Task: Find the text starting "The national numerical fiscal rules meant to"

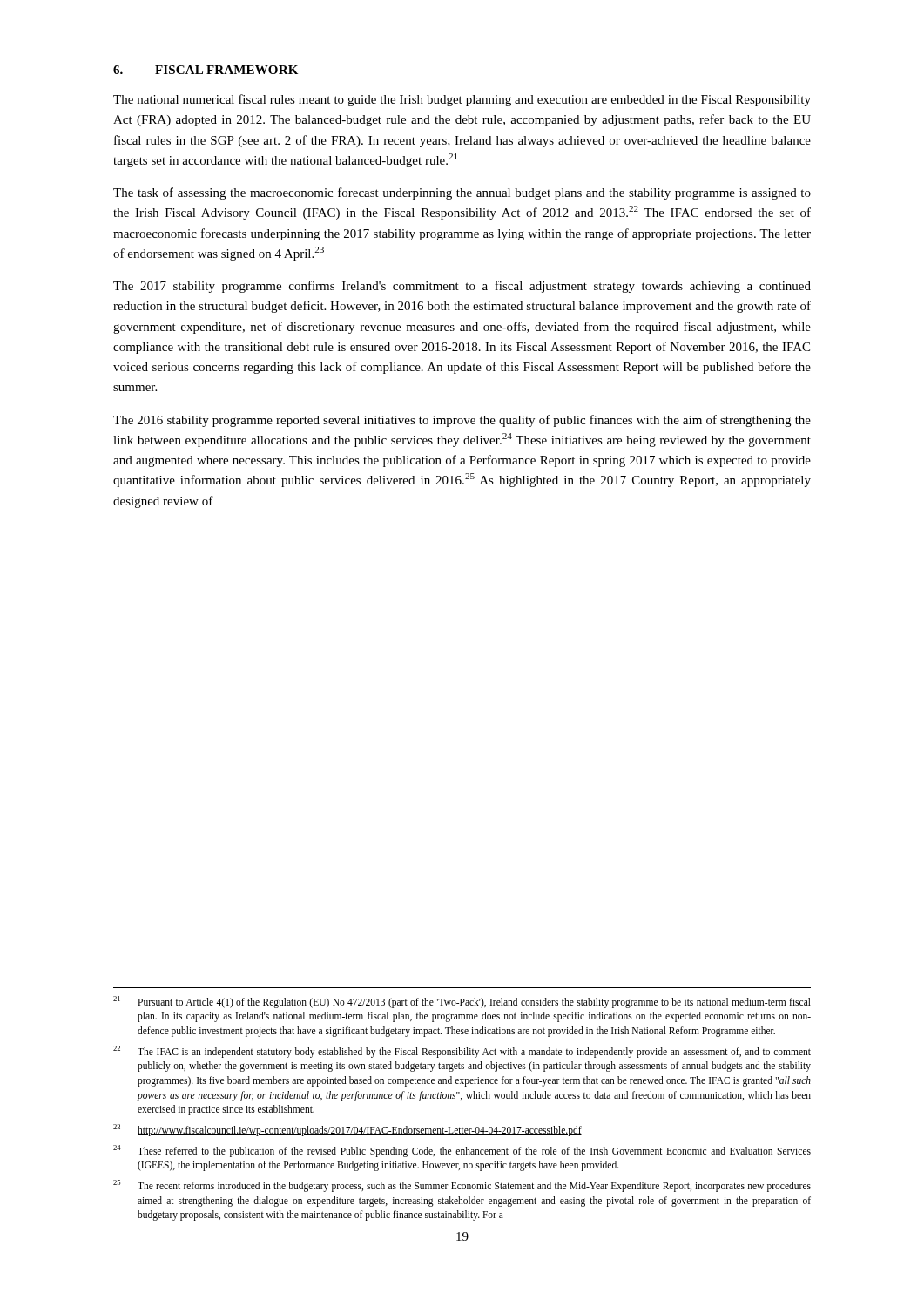Action: [462, 130]
